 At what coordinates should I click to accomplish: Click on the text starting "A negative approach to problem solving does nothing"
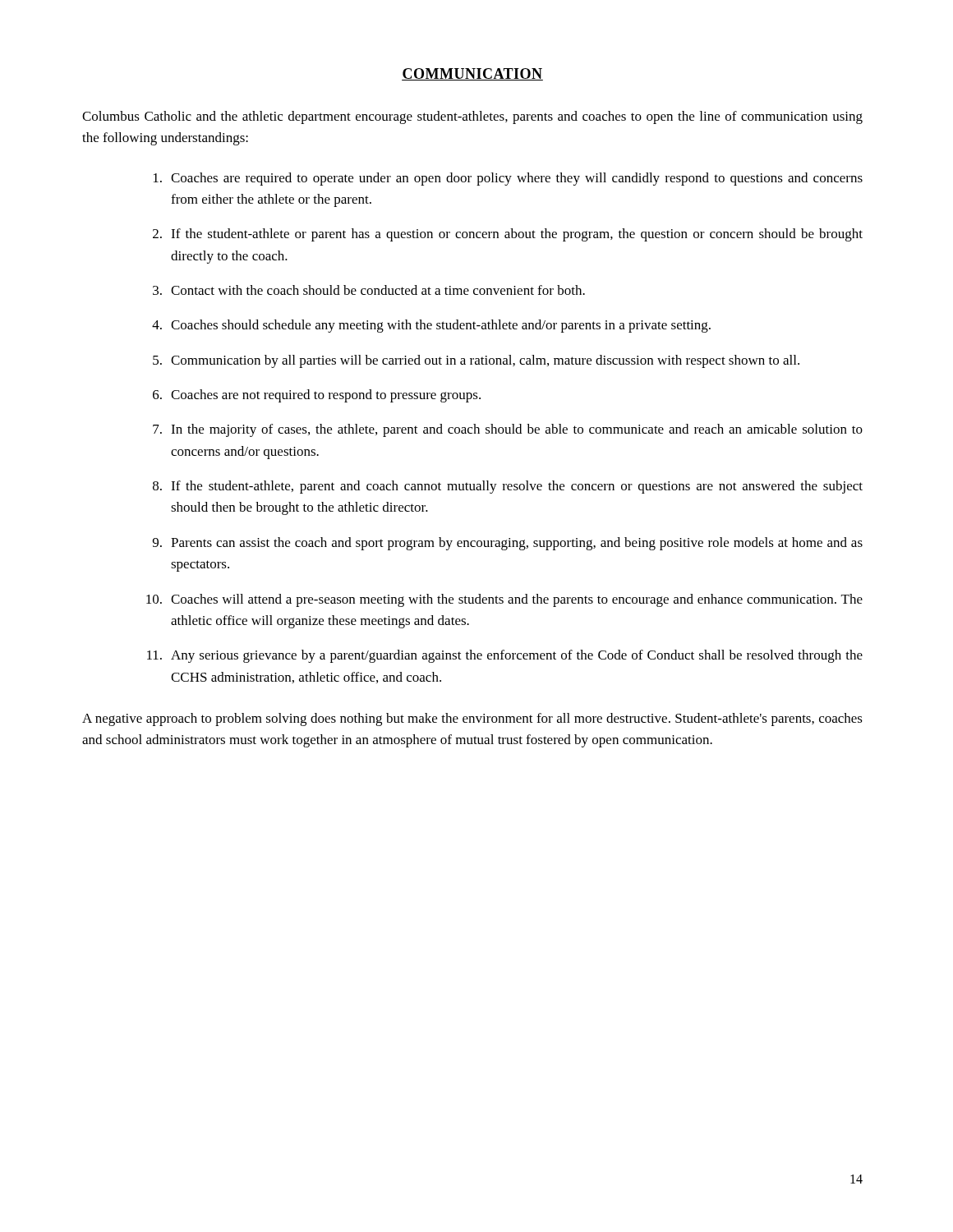[x=472, y=729]
